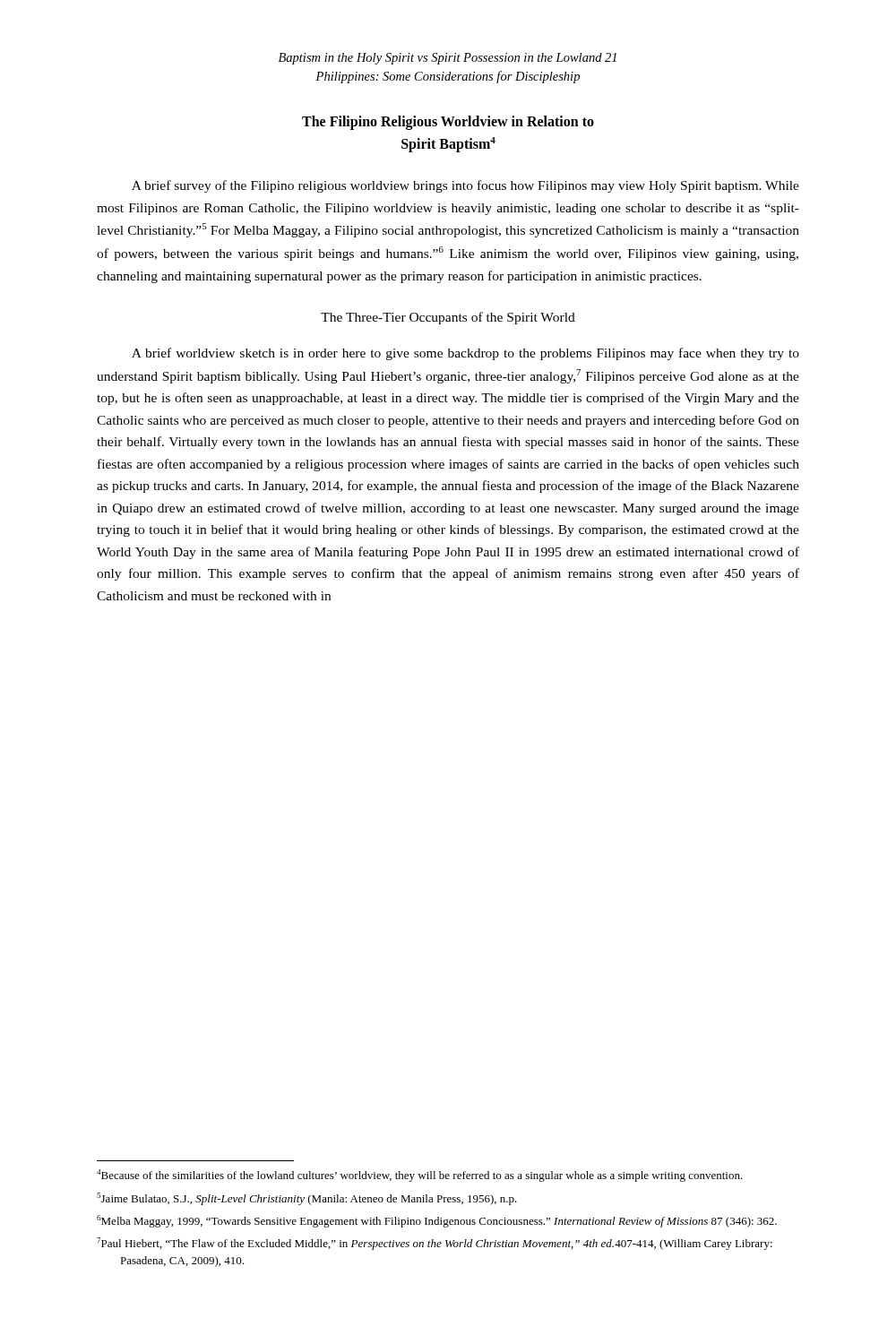Select the section header with the text "The Three-Tier Occupants of the Spirit World"
896x1344 pixels.
[448, 317]
